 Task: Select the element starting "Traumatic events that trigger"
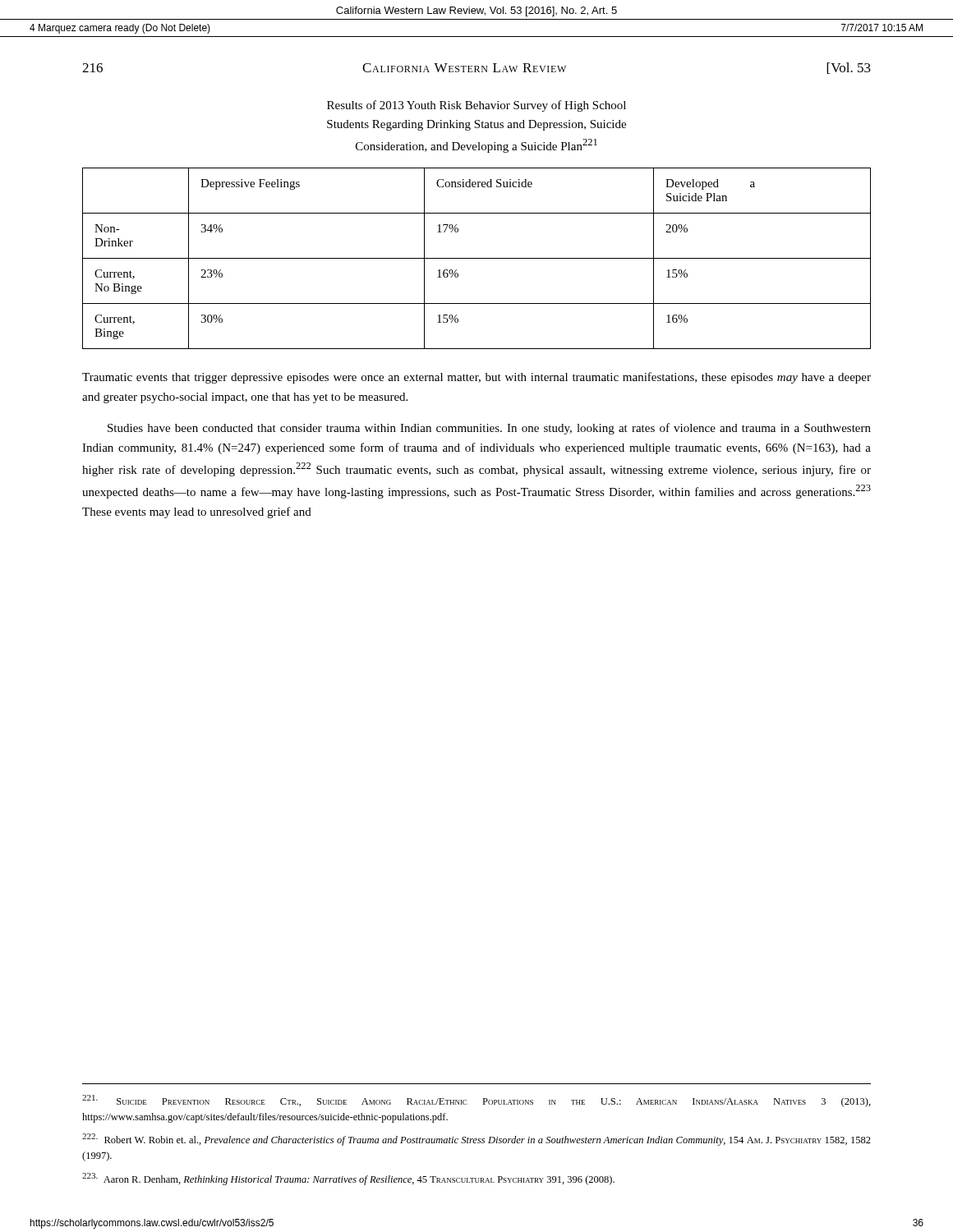pyautogui.click(x=476, y=387)
